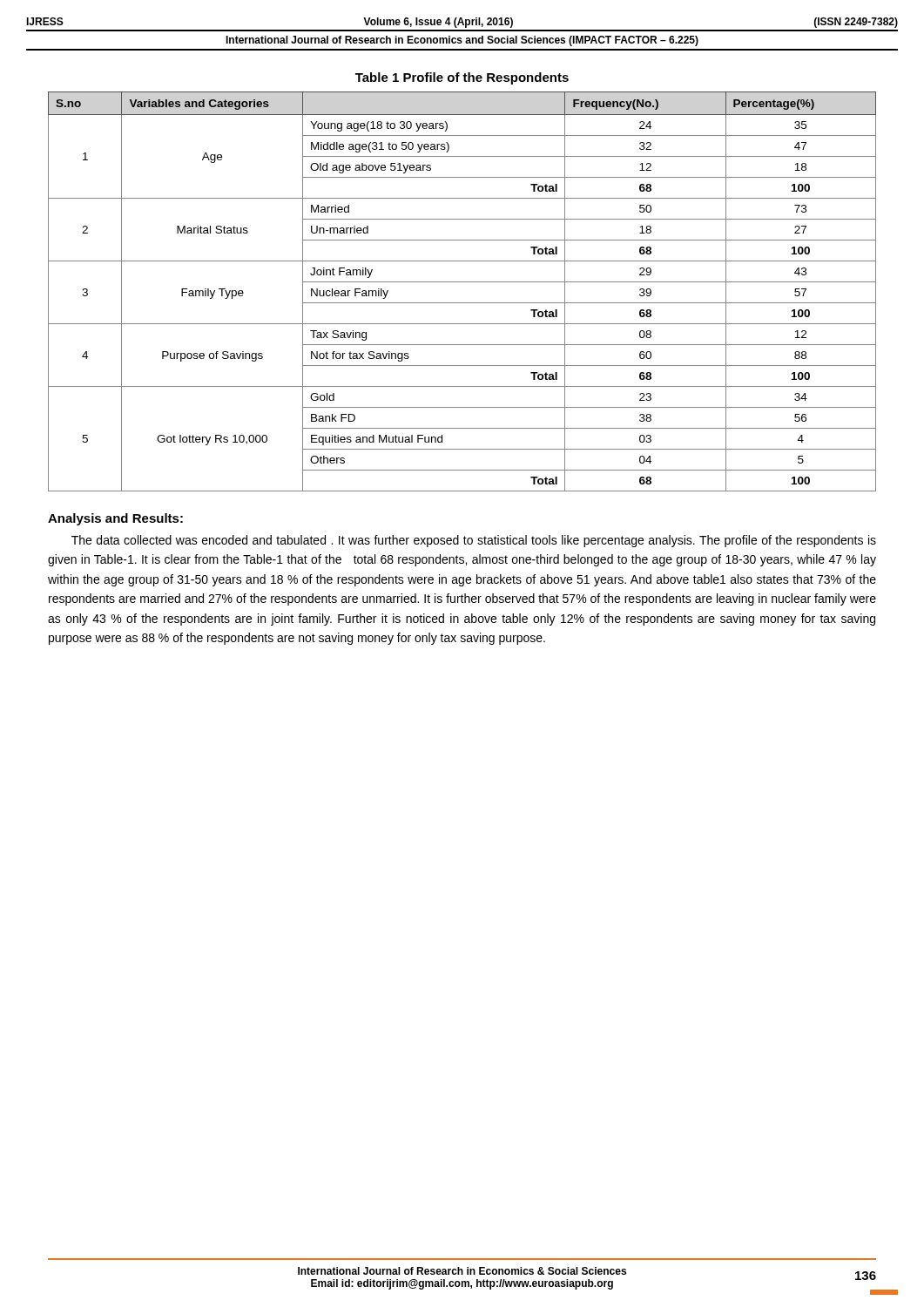Click where it says "Analysis and Results:"
924x1307 pixels.
(x=116, y=518)
